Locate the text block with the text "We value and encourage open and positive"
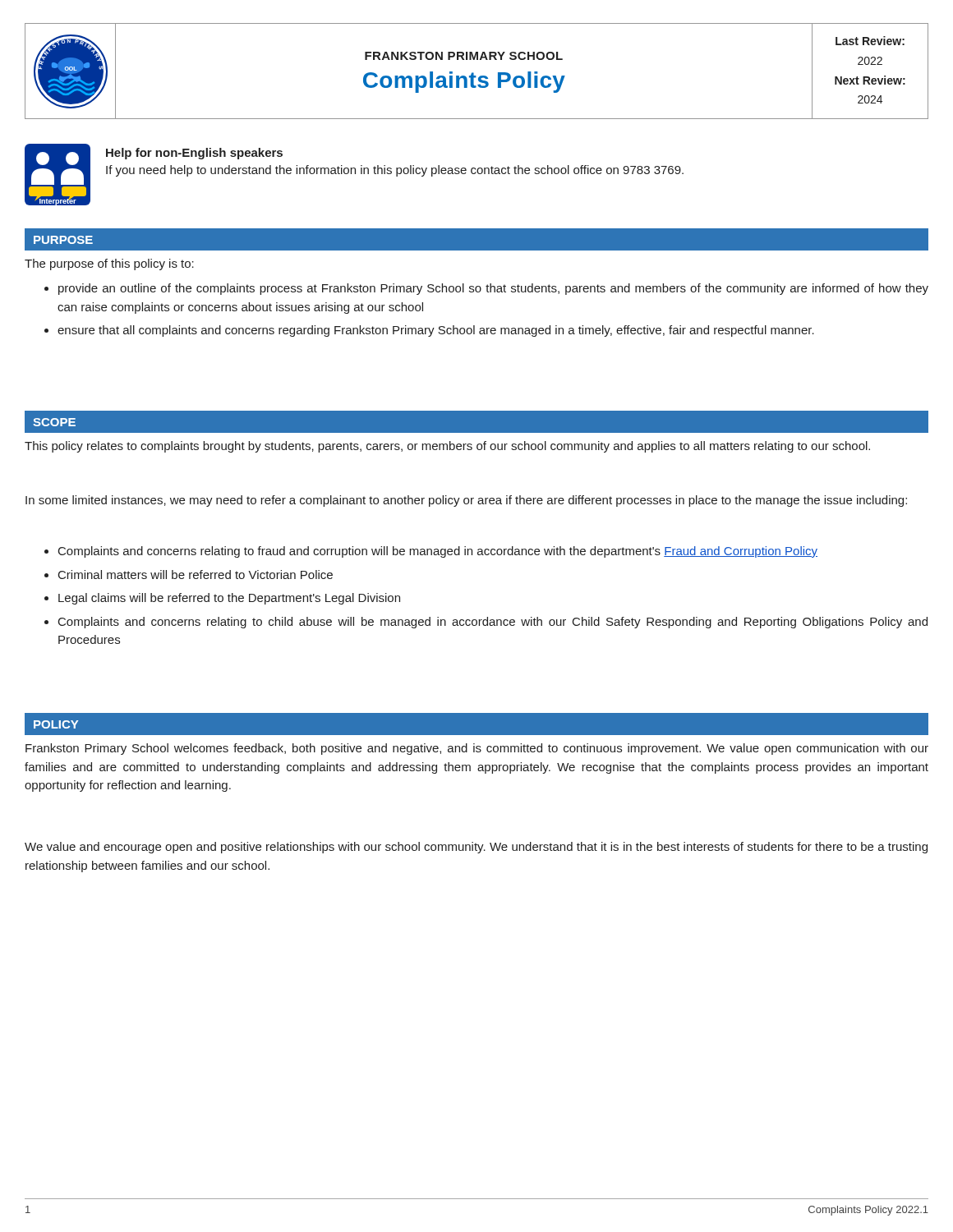This screenshot has width=953, height=1232. click(476, 856)
